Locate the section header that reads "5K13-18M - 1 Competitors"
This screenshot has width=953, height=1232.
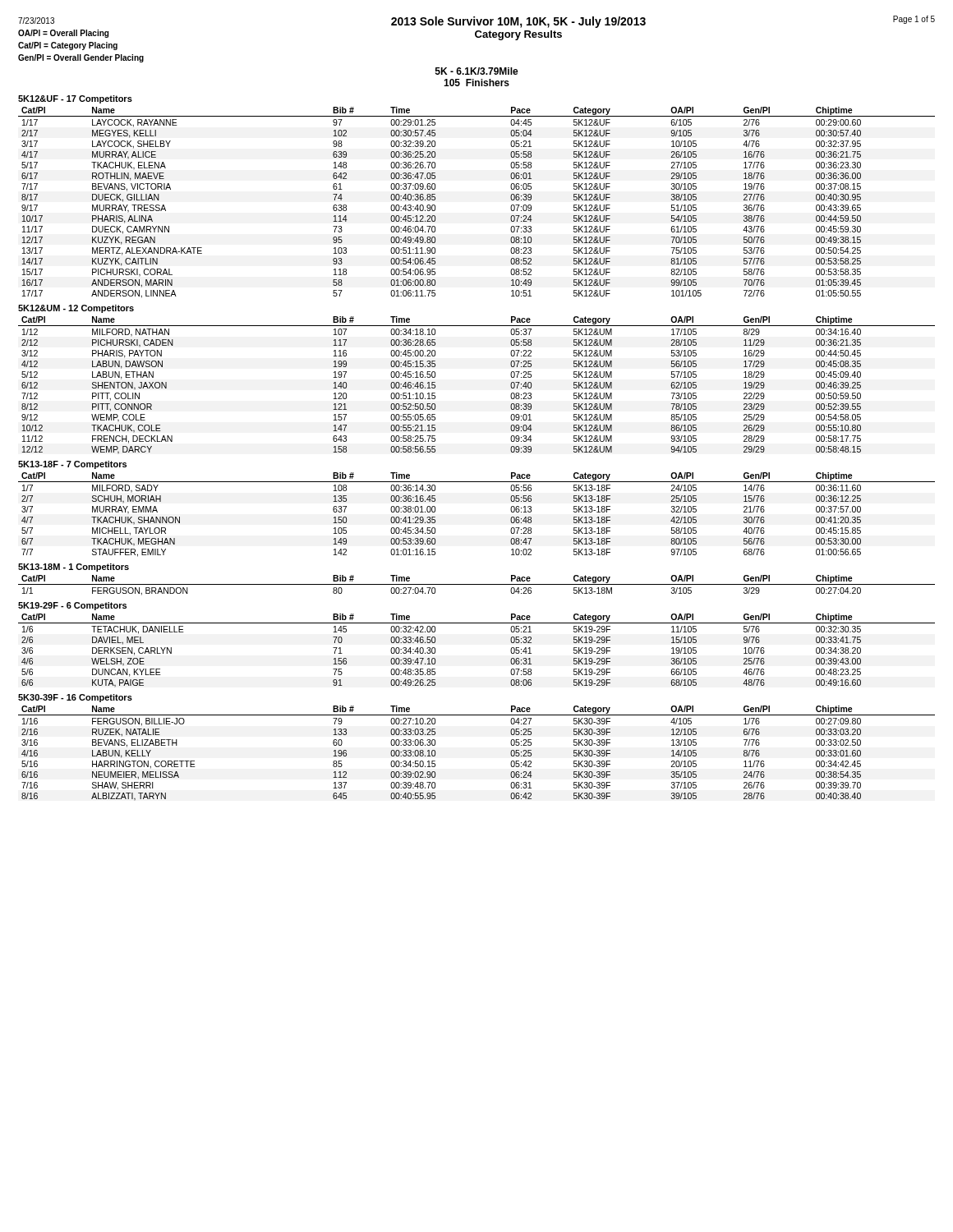click(x=74, y=567)
